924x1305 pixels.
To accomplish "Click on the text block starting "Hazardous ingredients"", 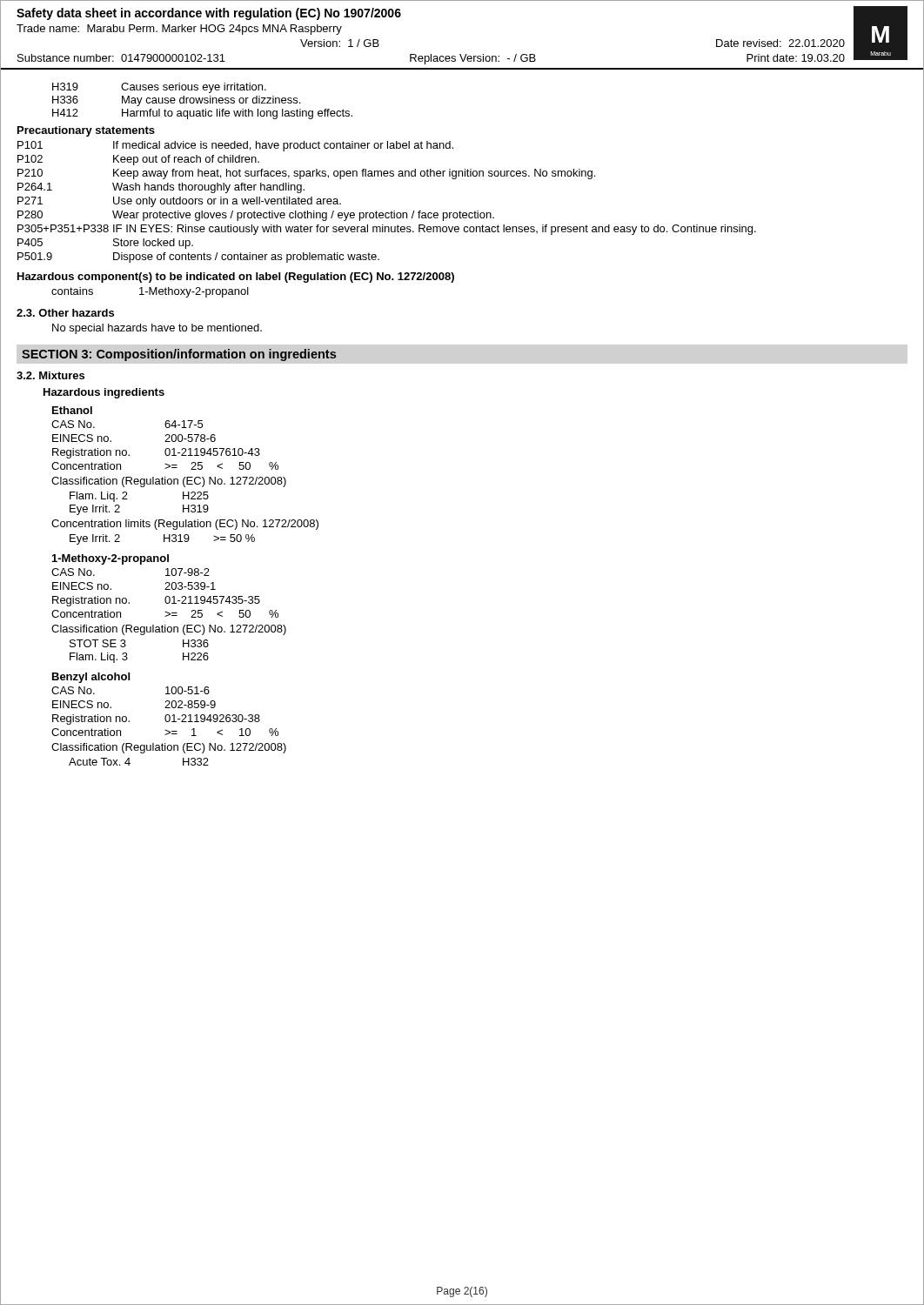I will [104, 392].
